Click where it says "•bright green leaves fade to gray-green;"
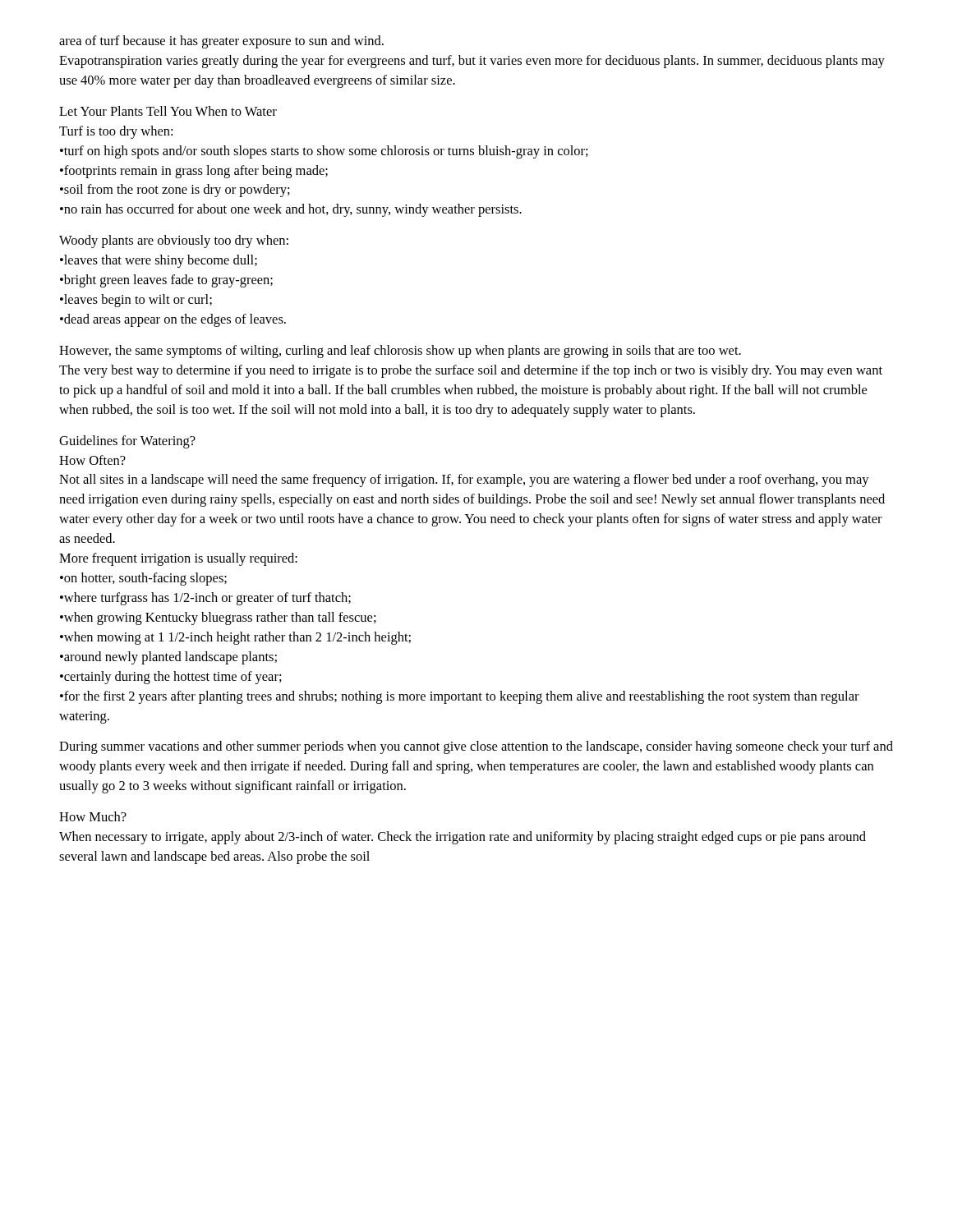953x1232 pixels. click(166, 281)
